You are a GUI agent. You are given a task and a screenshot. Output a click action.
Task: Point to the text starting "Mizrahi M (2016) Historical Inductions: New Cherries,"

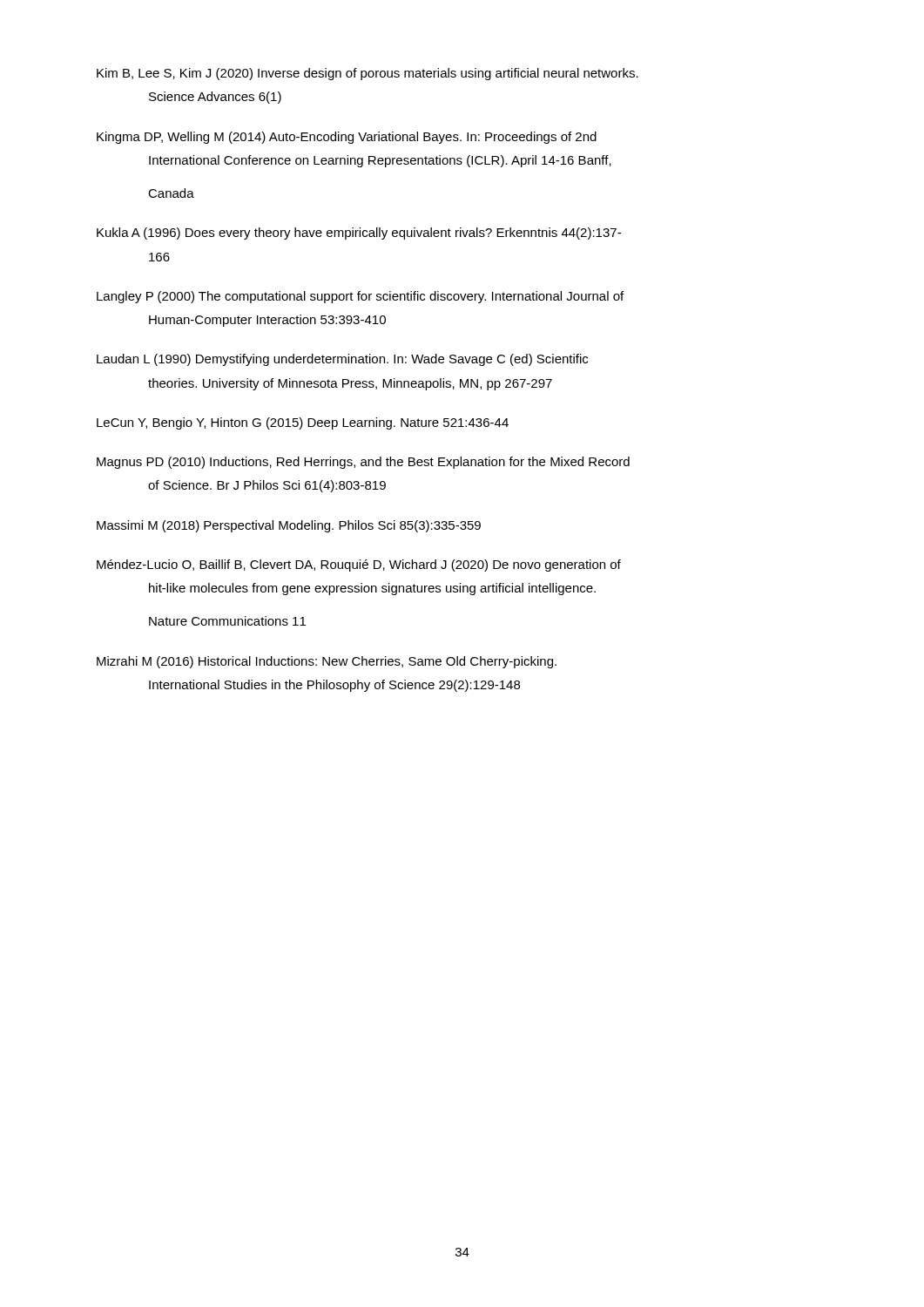coord(462,672)
